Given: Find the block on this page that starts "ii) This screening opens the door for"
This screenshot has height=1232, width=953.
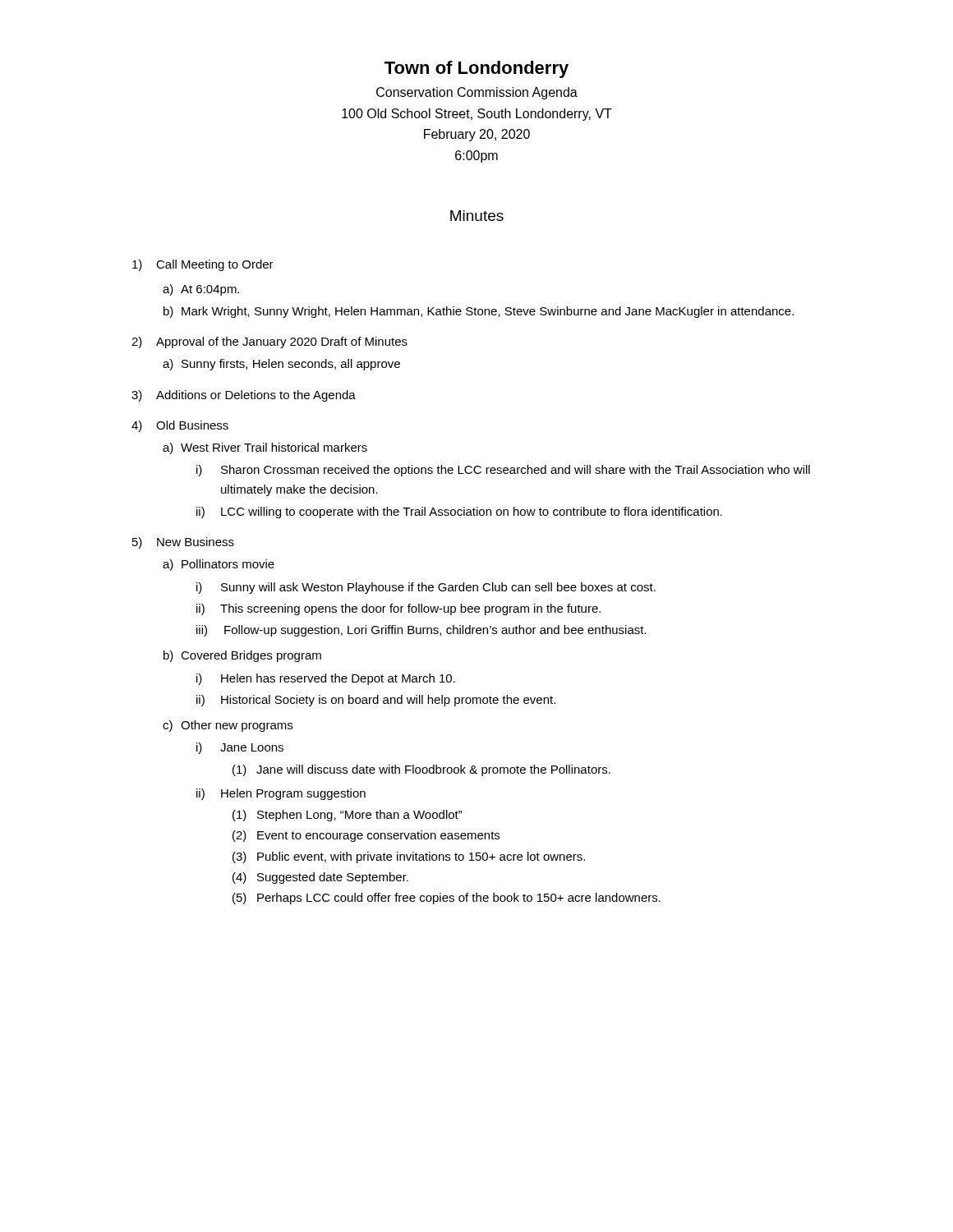Looking at the screenshot, I should pyautogui.click(x=399, y=608).
